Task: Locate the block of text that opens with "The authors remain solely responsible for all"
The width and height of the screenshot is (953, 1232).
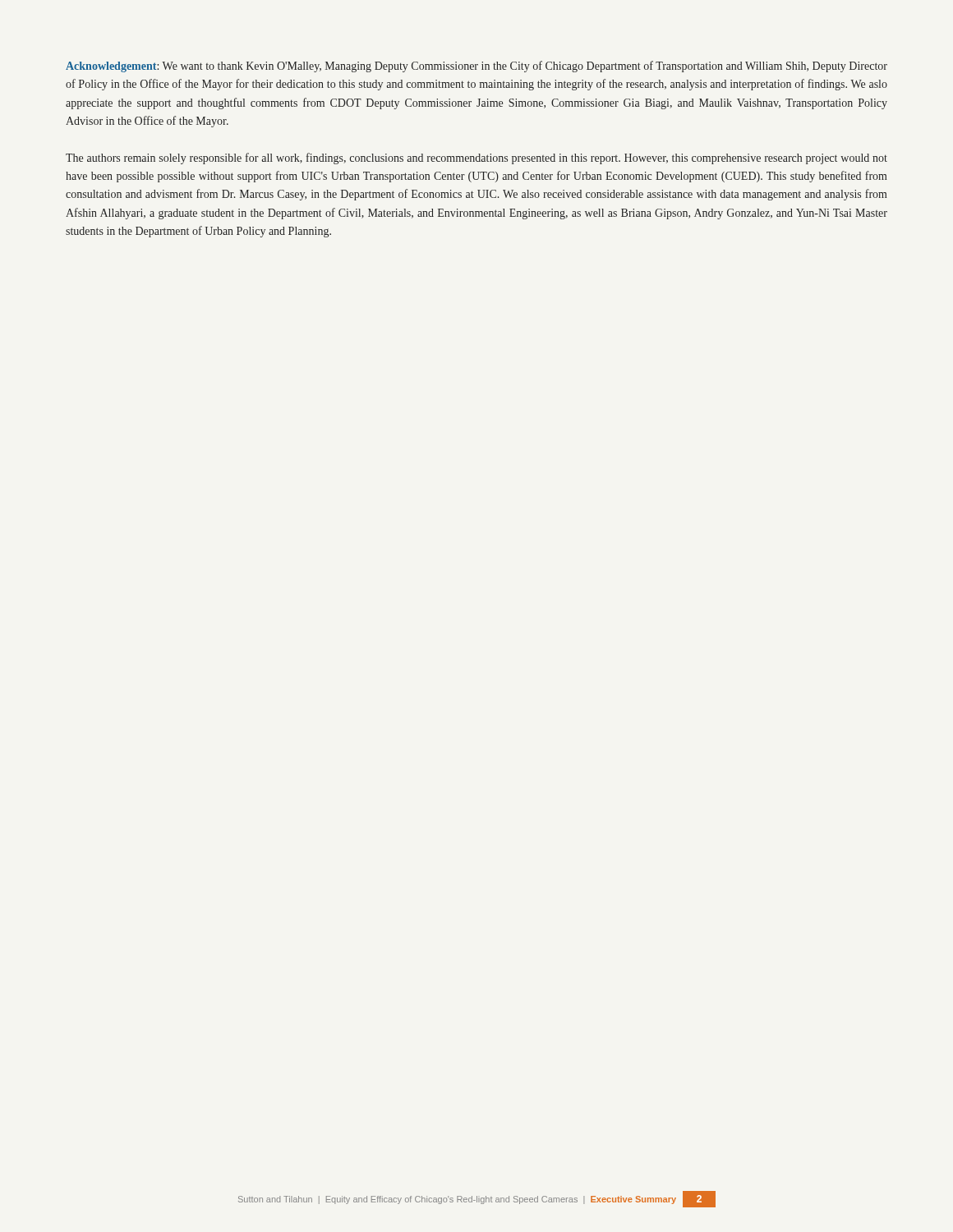Action: click(476, 195)
